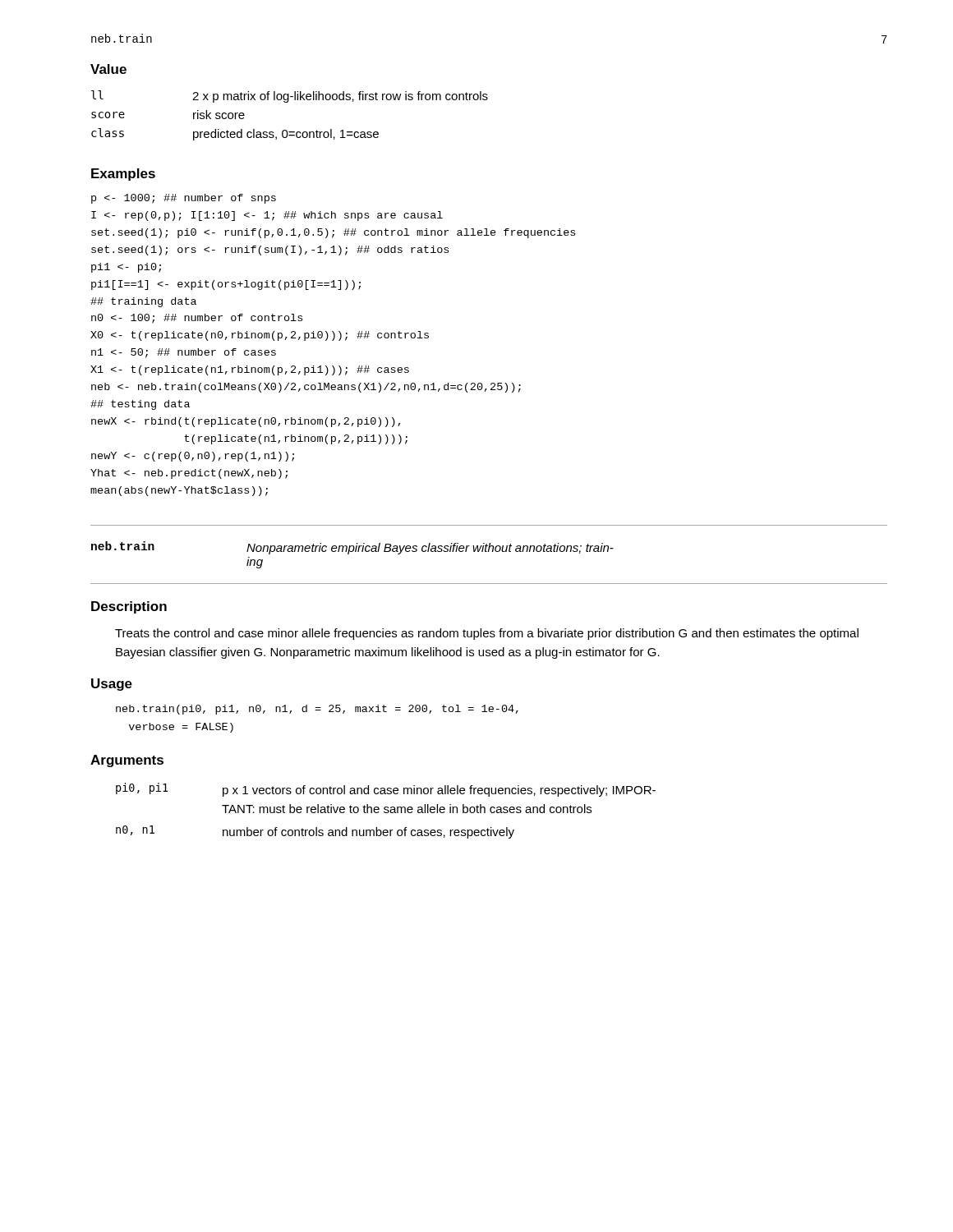Select the block starting "Treats the control and case minor allele frequencies"
Image resolution: width=953 pixels, height=1232 pixels.
point(487,642)
